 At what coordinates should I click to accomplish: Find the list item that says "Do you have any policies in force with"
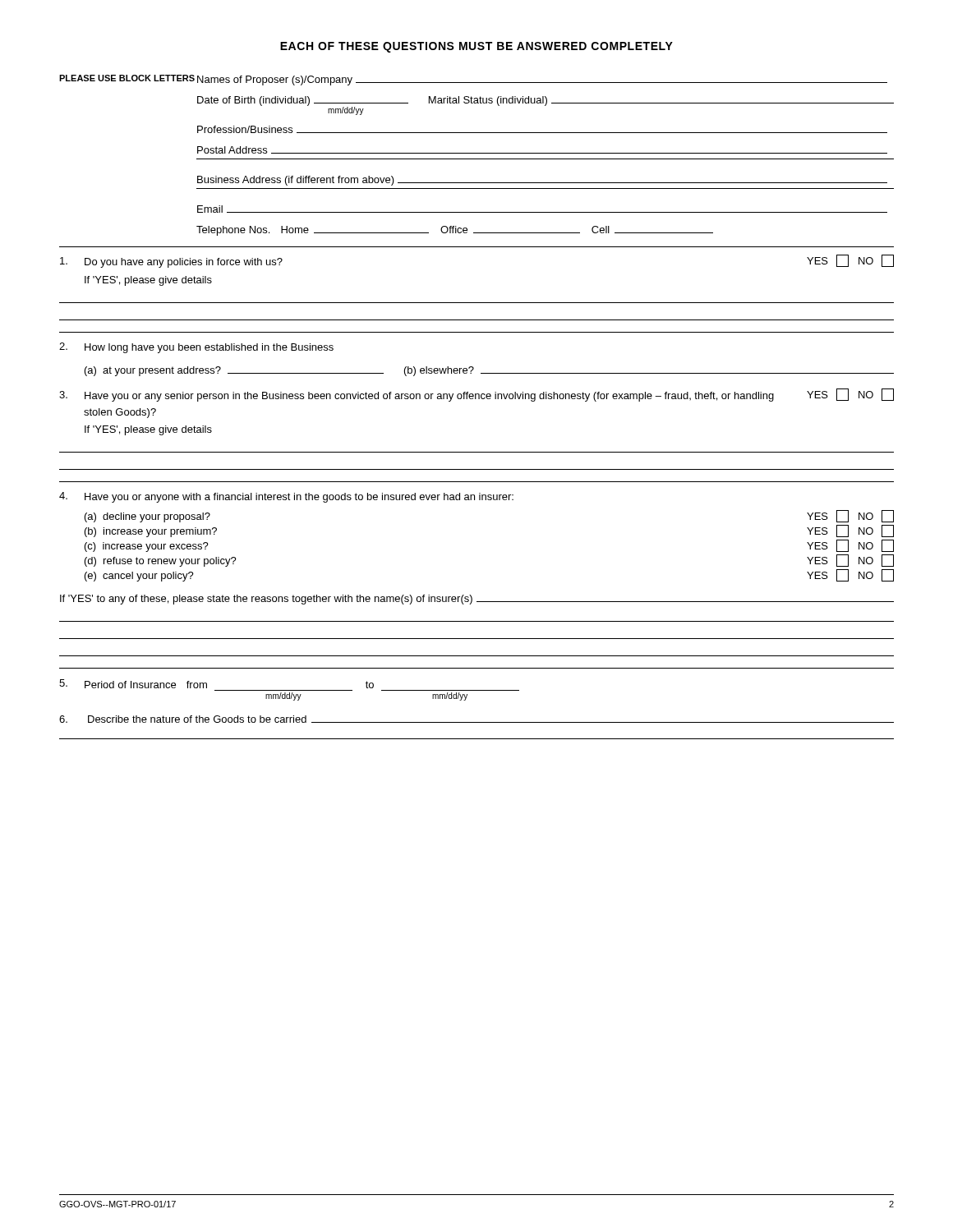pyautogui.click(x=182, y=261)
